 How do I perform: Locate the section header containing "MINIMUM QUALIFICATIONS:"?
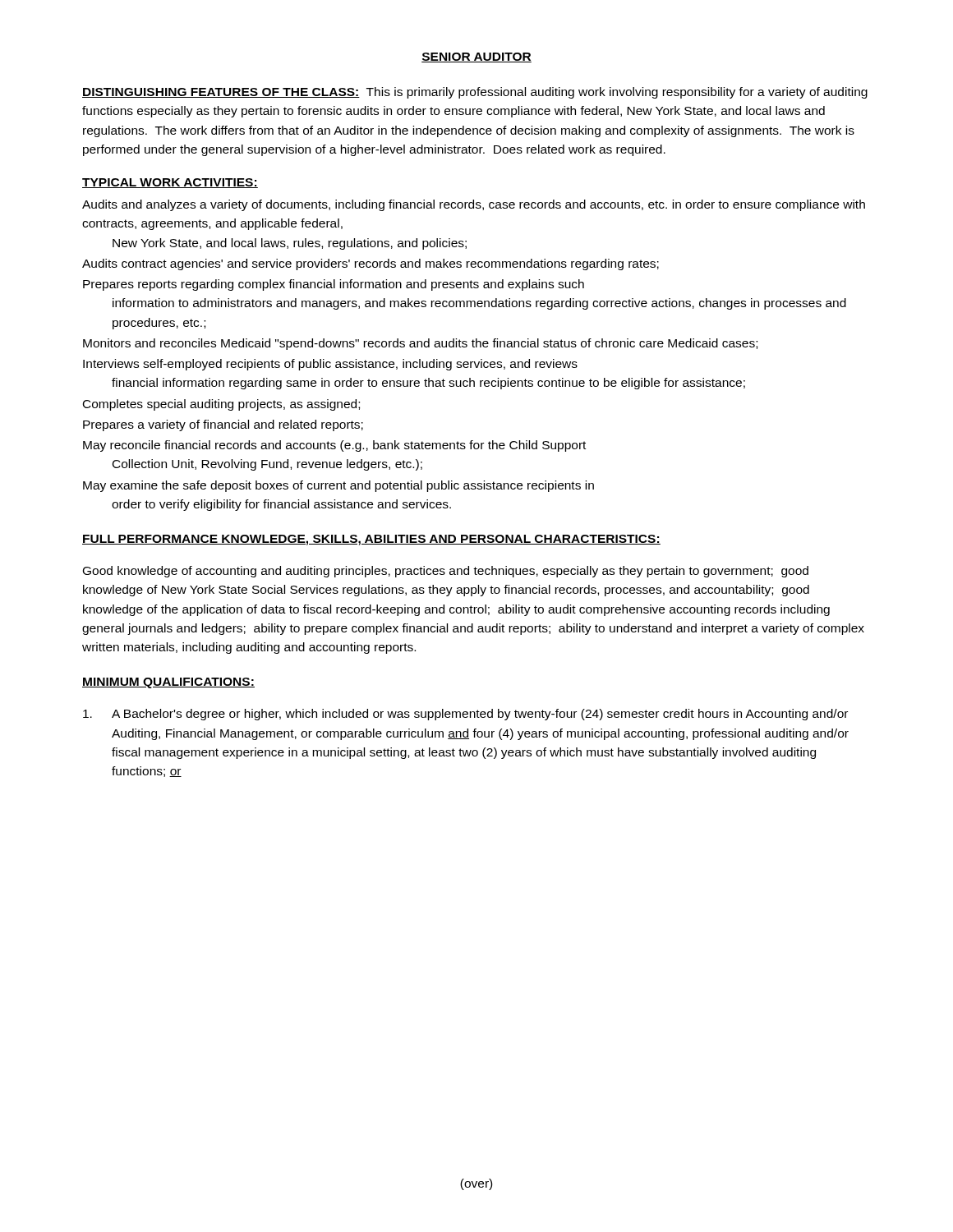click(168, 681)
